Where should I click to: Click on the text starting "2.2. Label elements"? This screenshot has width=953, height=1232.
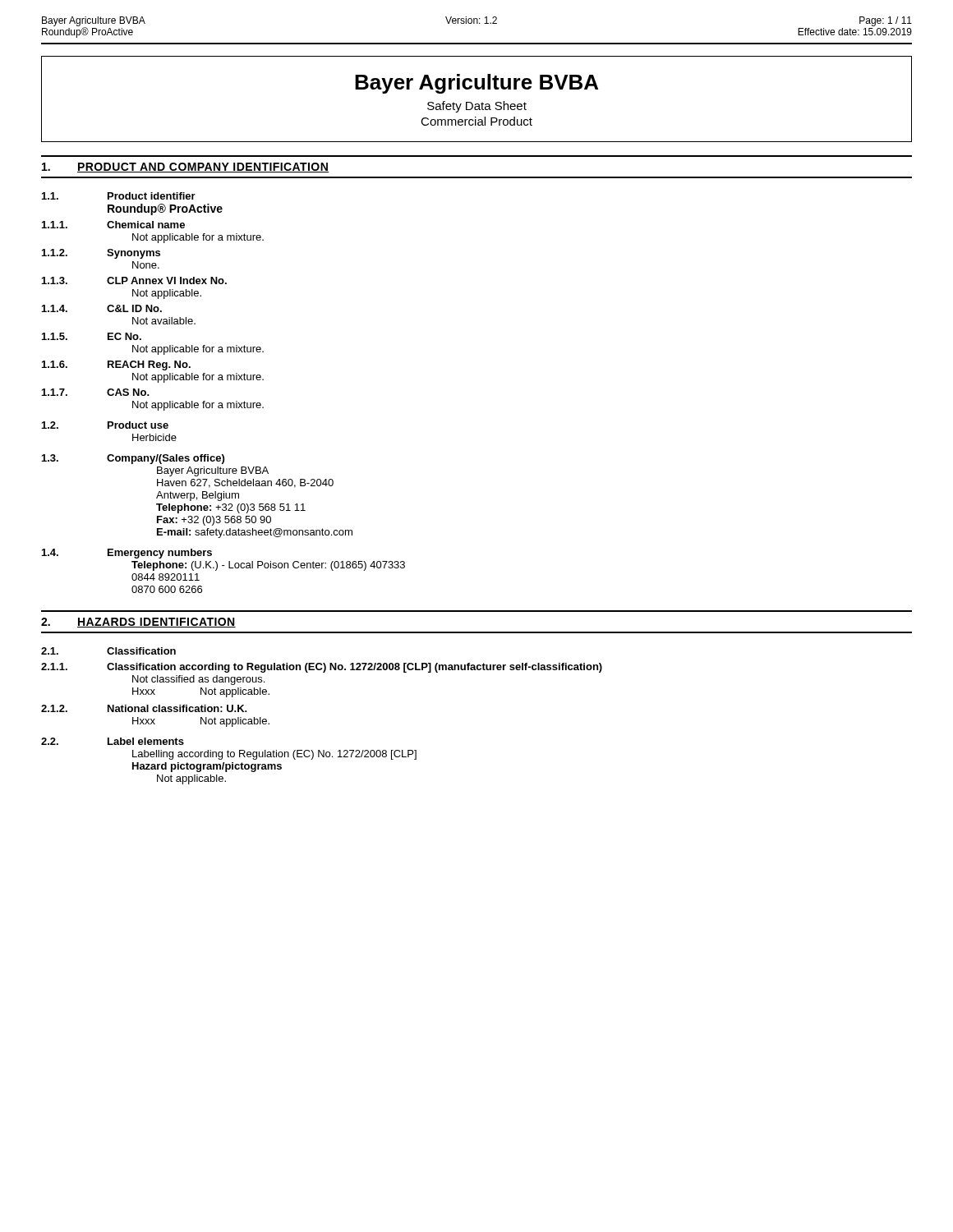(x=113, y=741)
